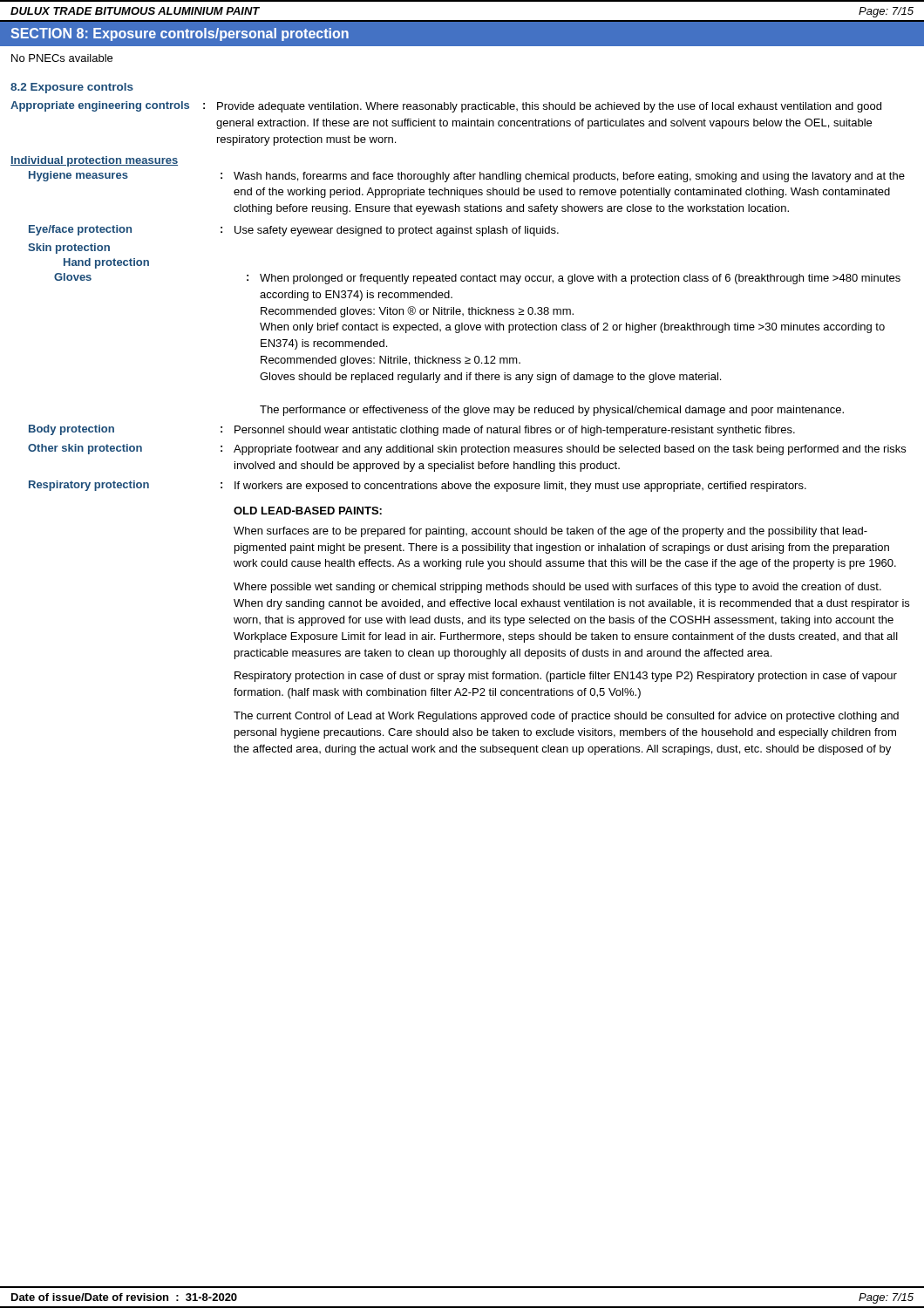
Task: Where does it say "8.2 Exposure controls"?
Action: pos(72,87)
